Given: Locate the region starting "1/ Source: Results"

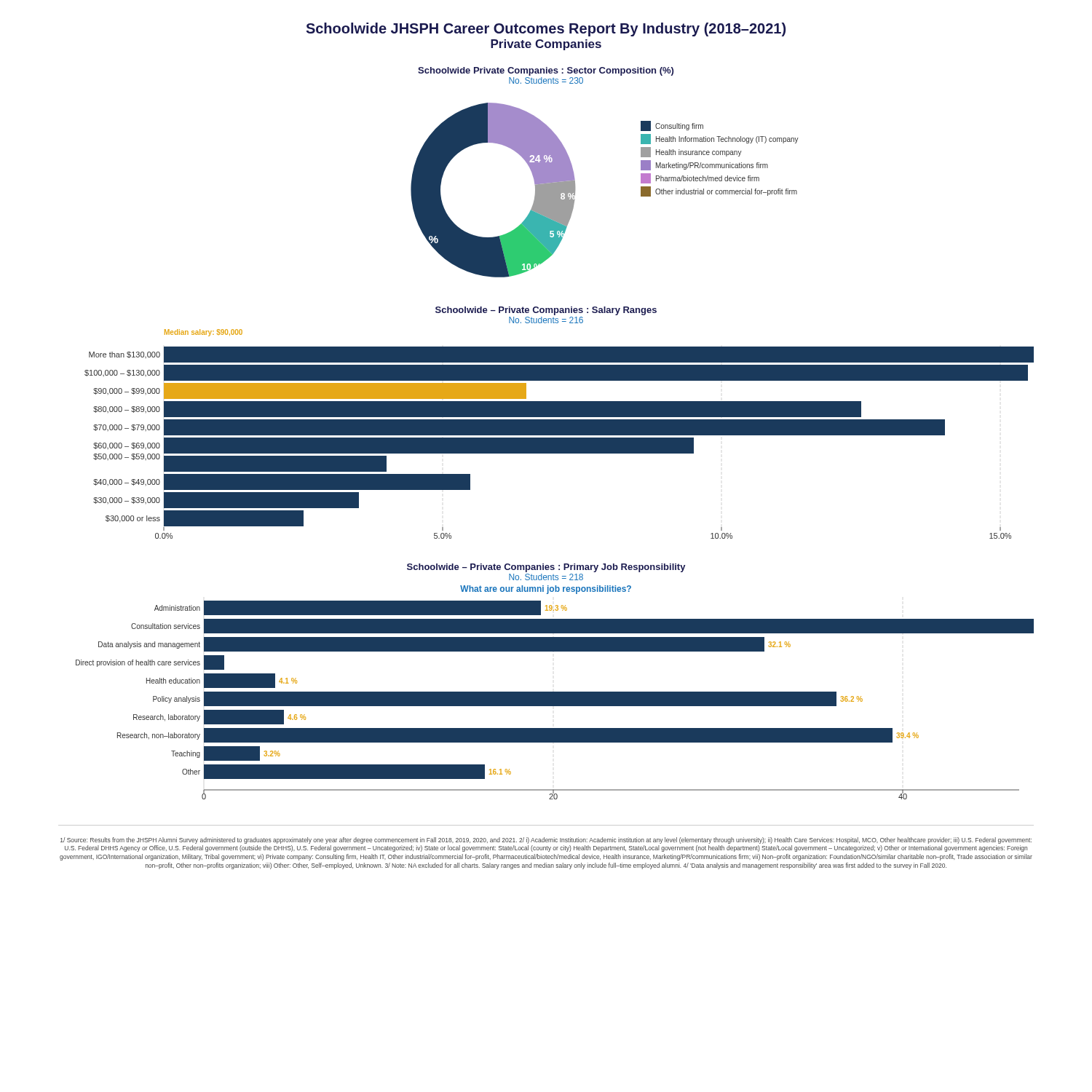Looking at the screenshot, I should (546, 853).
